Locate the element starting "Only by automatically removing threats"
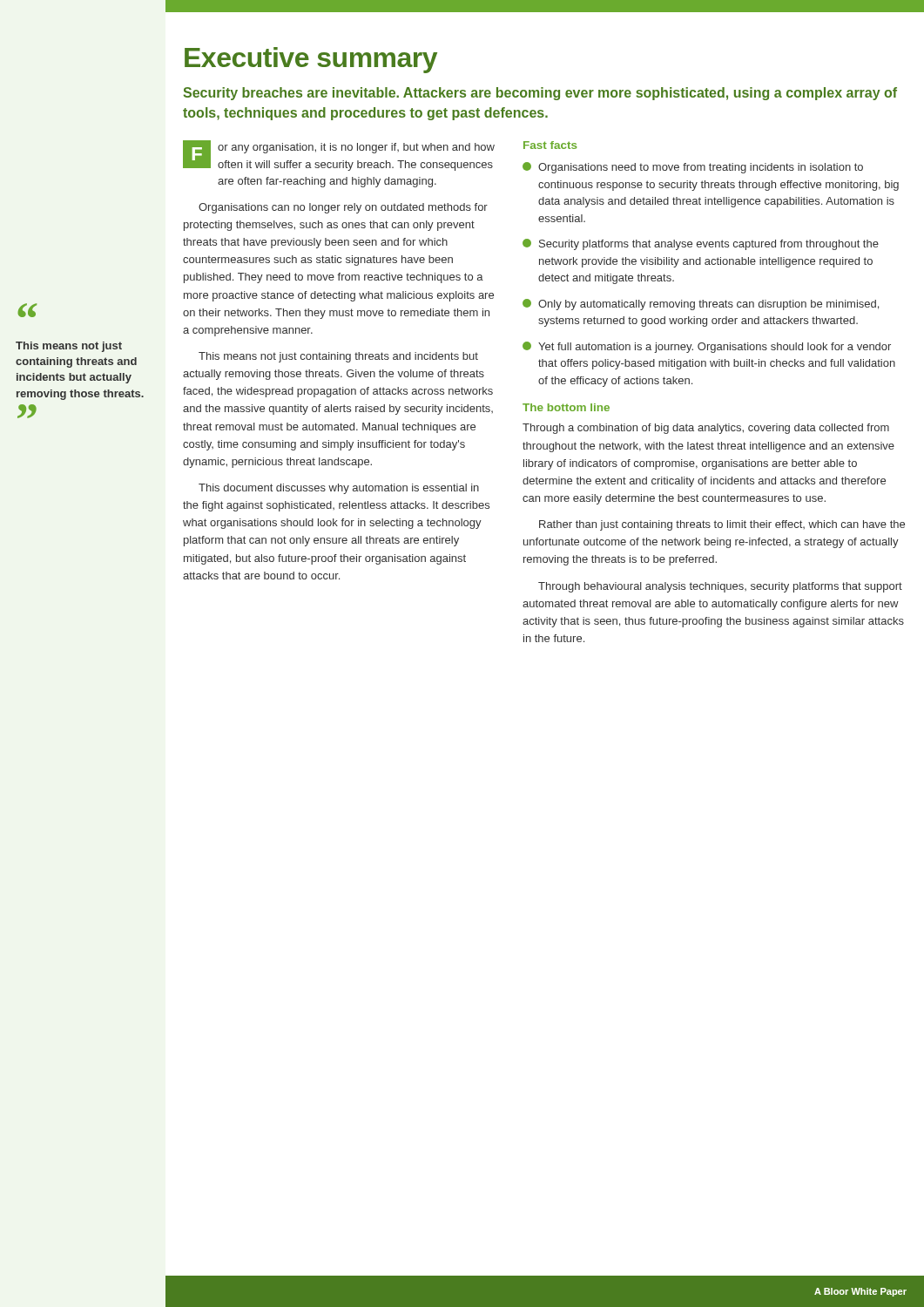 coord(715,312)
